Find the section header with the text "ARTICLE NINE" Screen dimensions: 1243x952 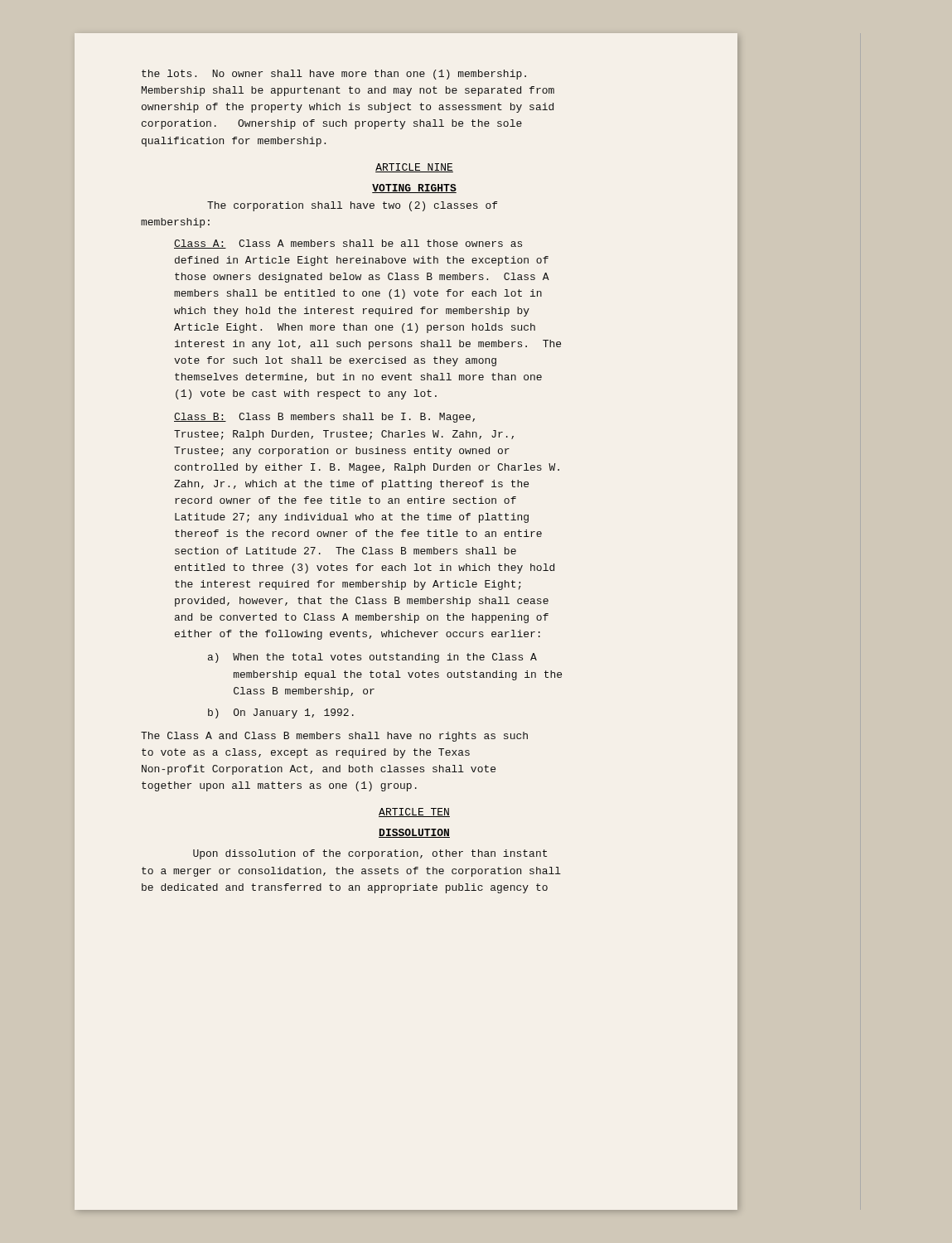coord(414,168)
